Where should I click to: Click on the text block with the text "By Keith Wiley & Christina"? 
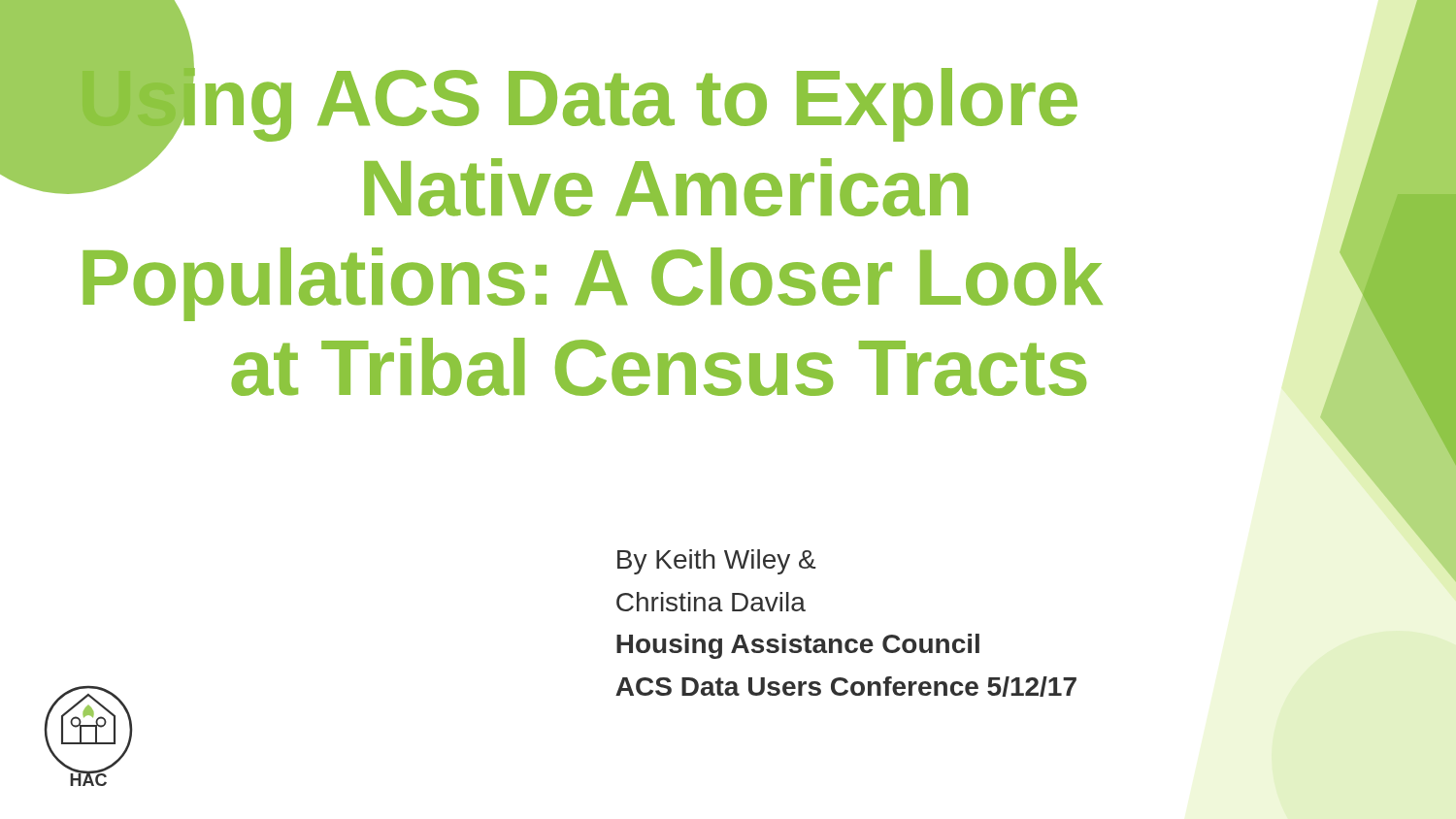tap(717, 562)
